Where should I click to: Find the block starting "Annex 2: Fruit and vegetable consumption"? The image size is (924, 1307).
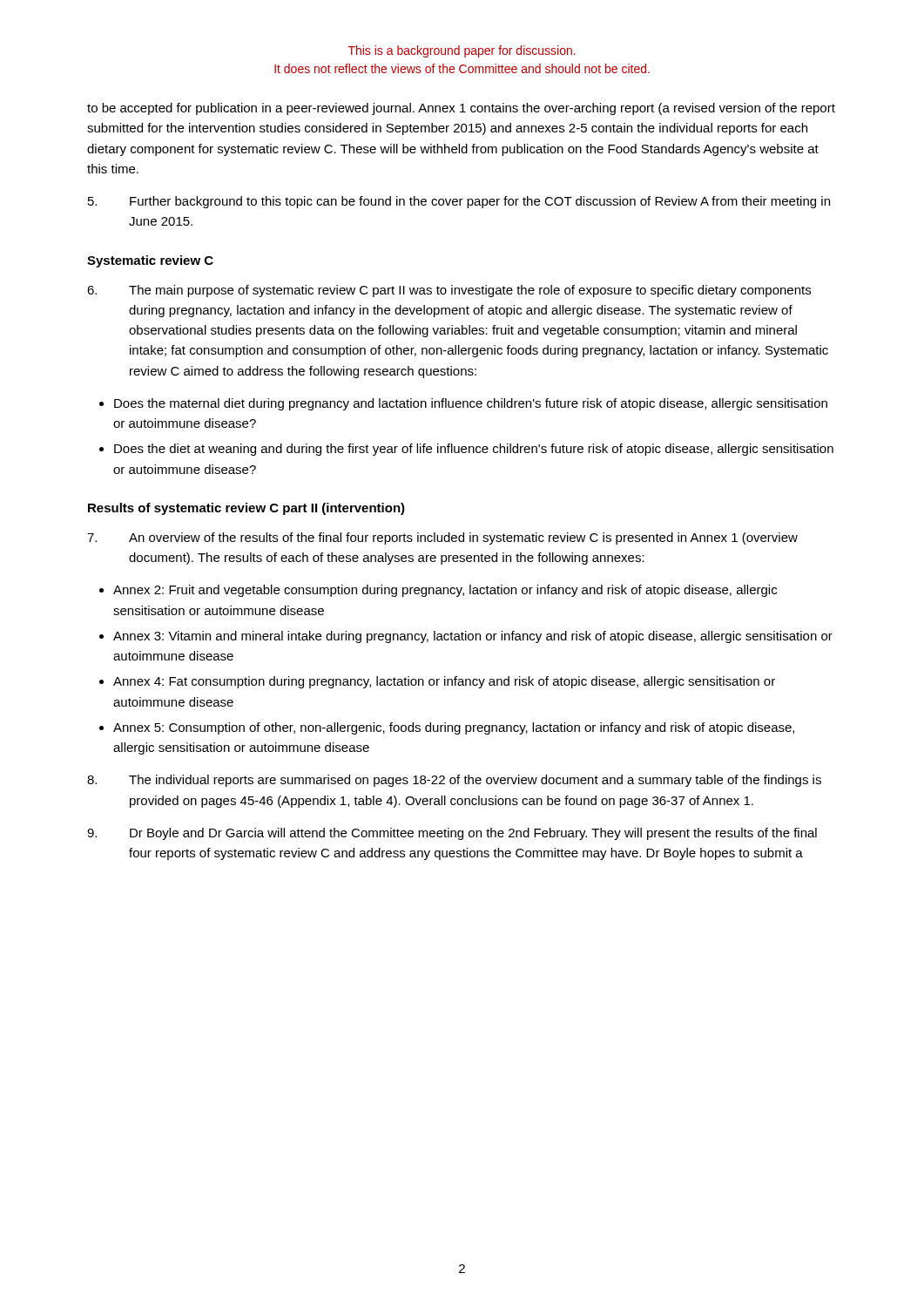[x=445, y=600]
